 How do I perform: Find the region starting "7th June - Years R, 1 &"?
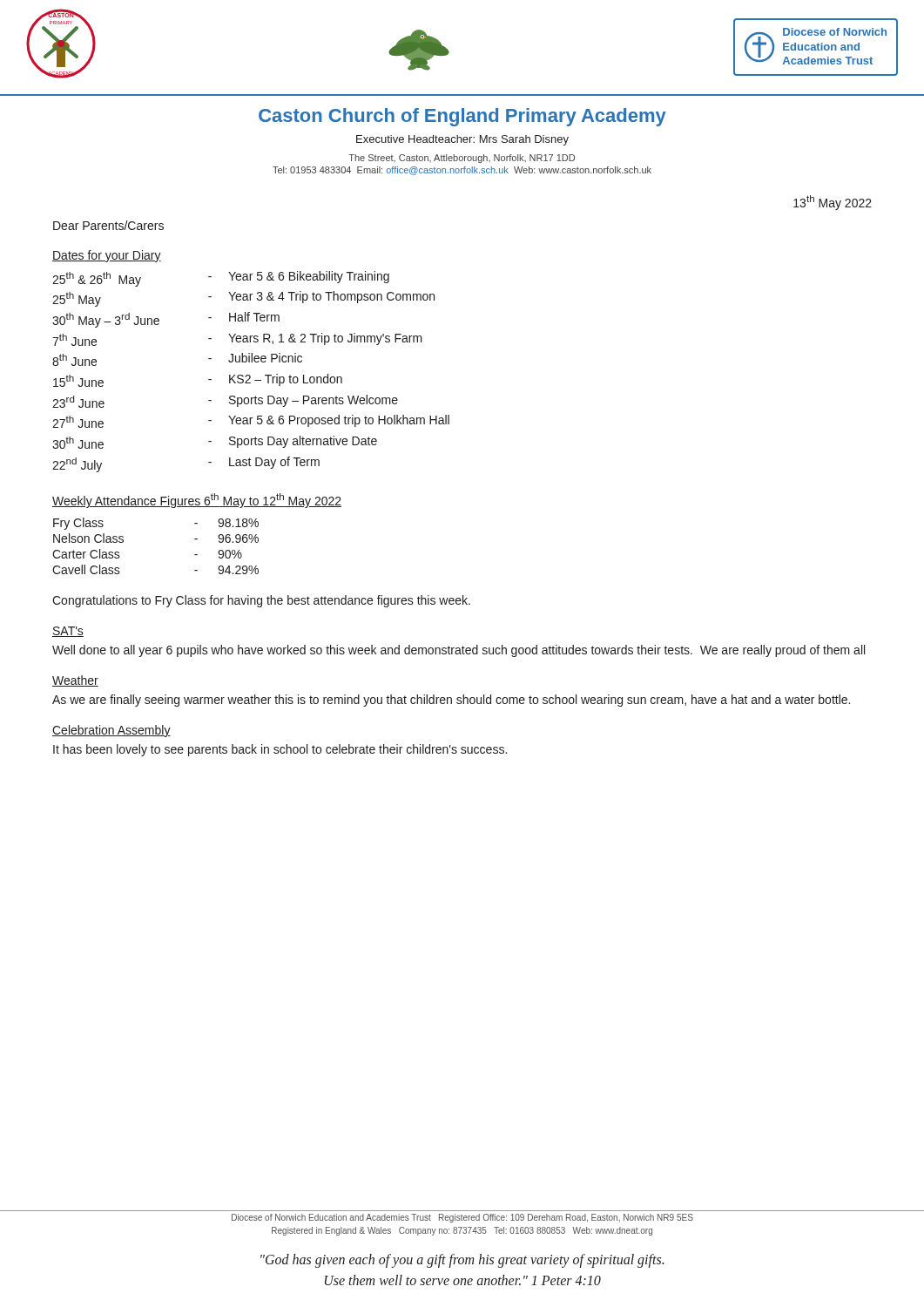coord(273,339)
